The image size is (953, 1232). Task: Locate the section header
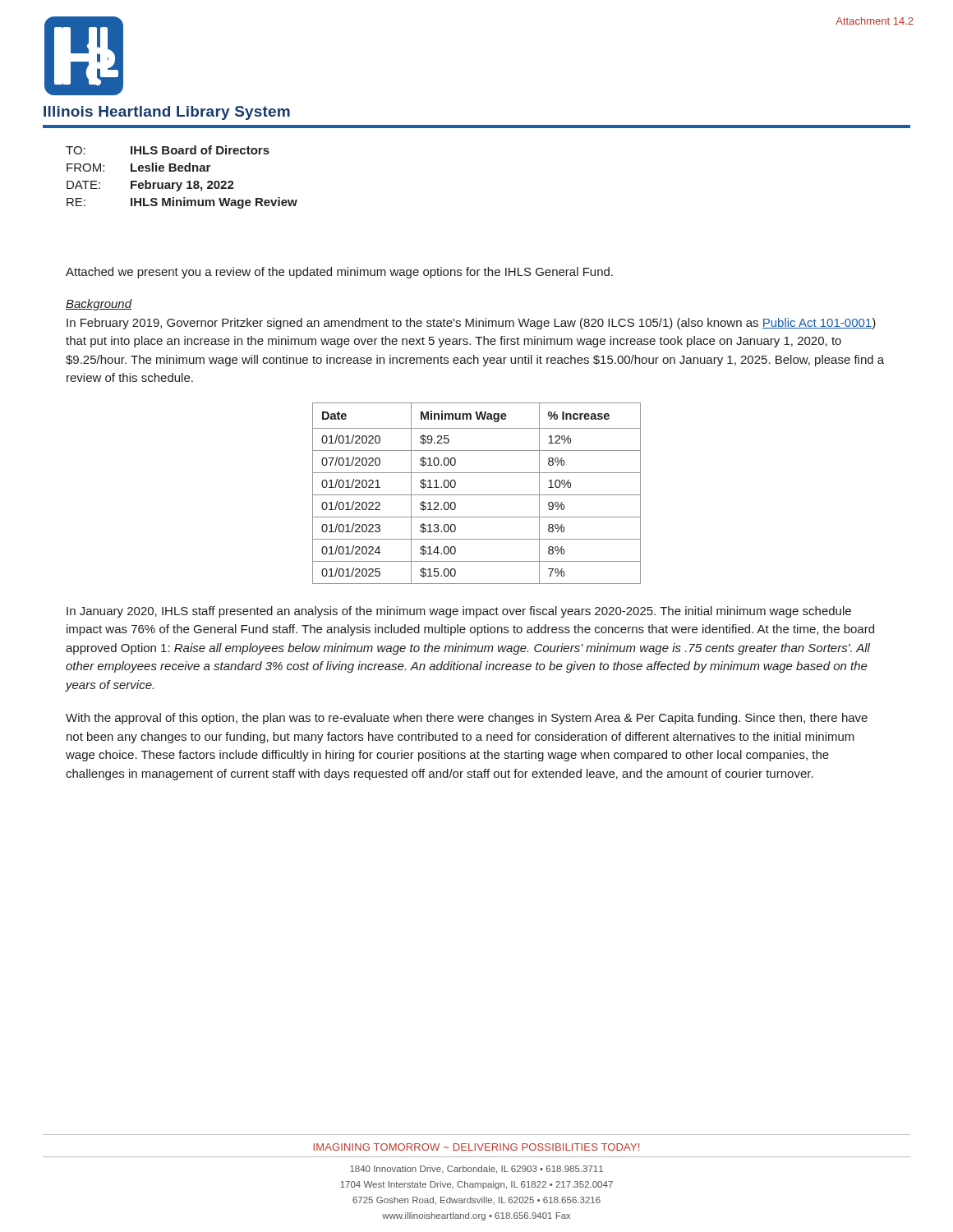pyautogui.click(x=476, y=303)
